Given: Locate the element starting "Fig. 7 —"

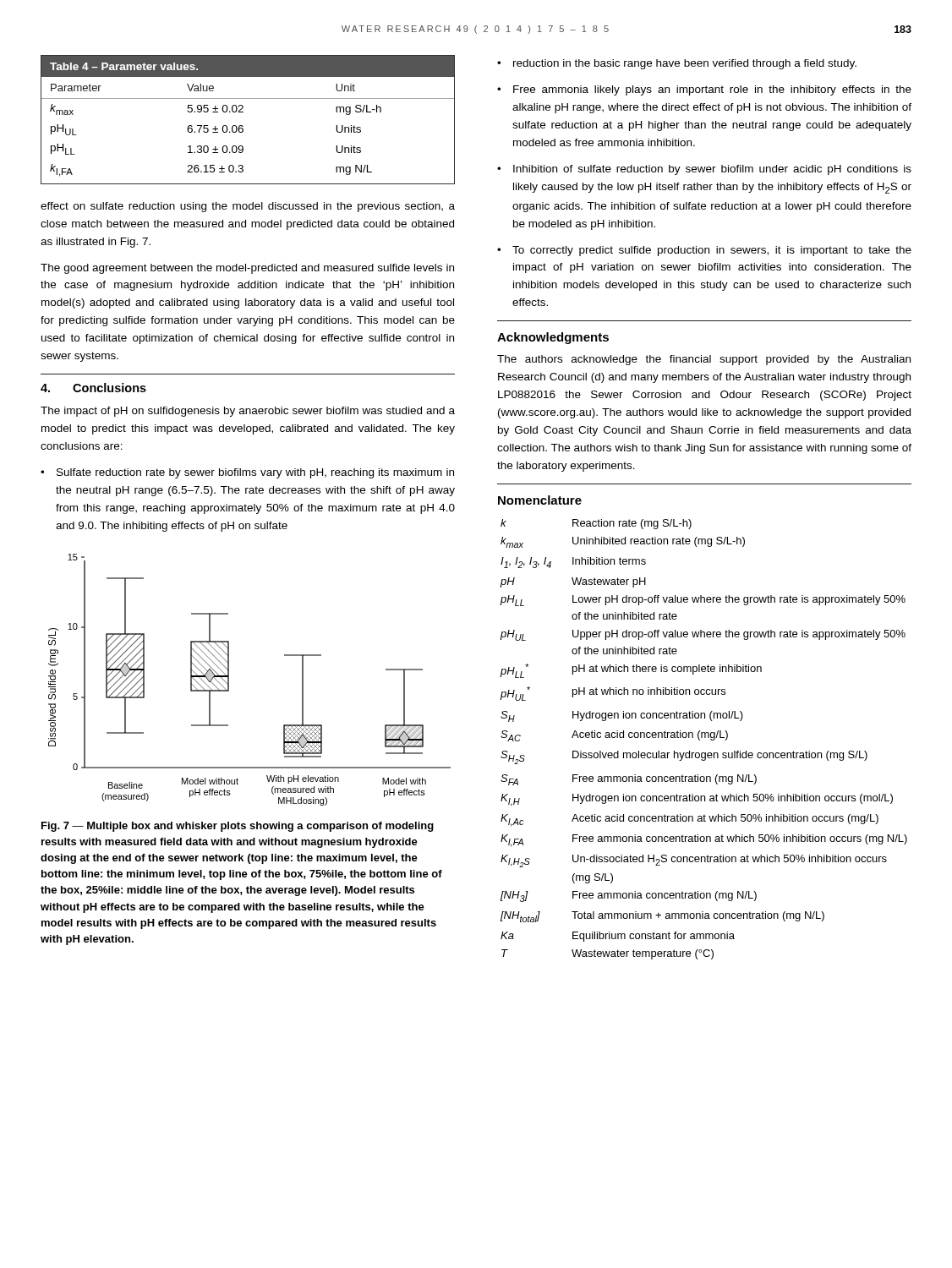Looking at the screenshot, I should tap(241, 882).
